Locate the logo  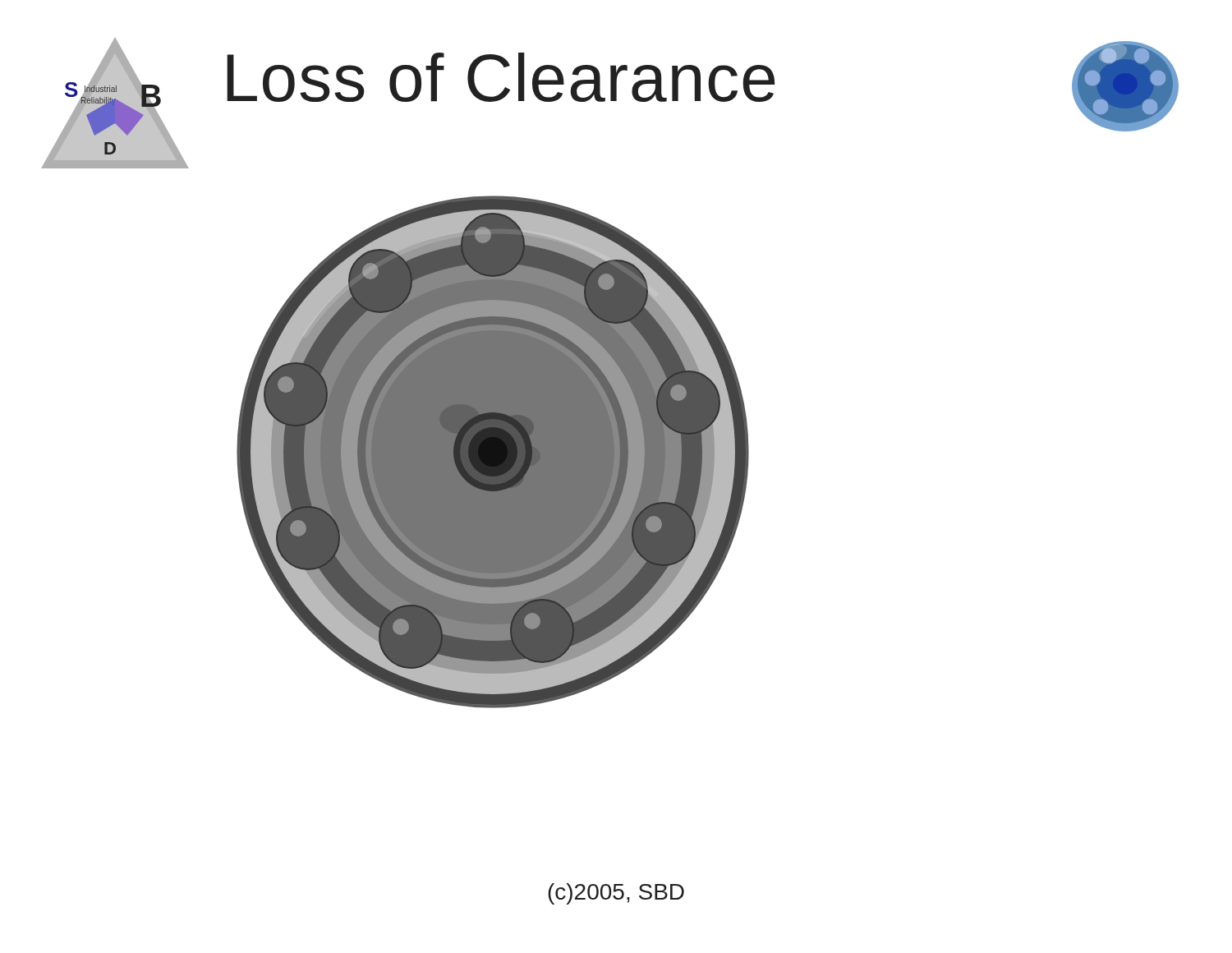click(115, 103)
